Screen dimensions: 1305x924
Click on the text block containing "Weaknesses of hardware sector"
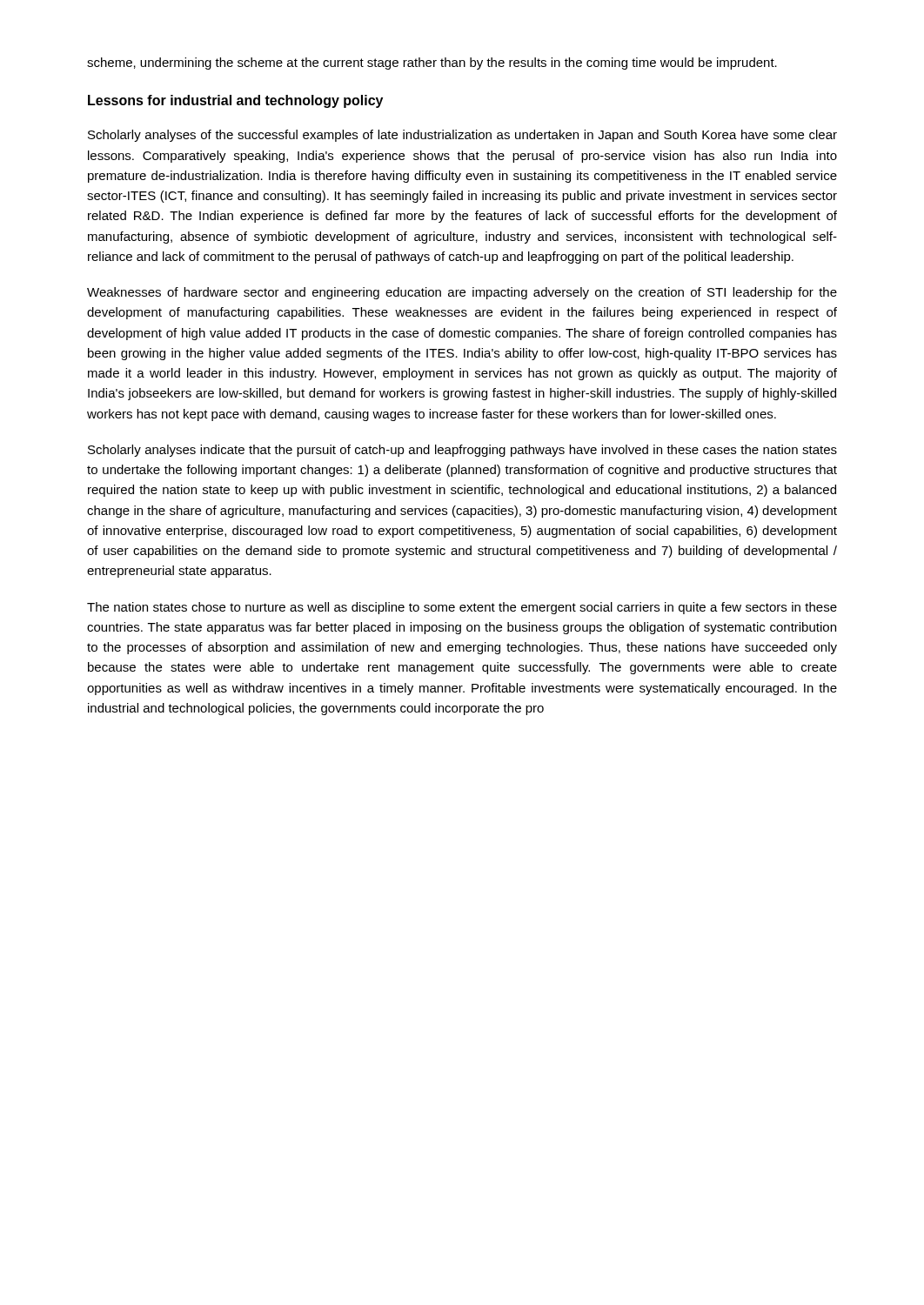[x=462, y=353]
